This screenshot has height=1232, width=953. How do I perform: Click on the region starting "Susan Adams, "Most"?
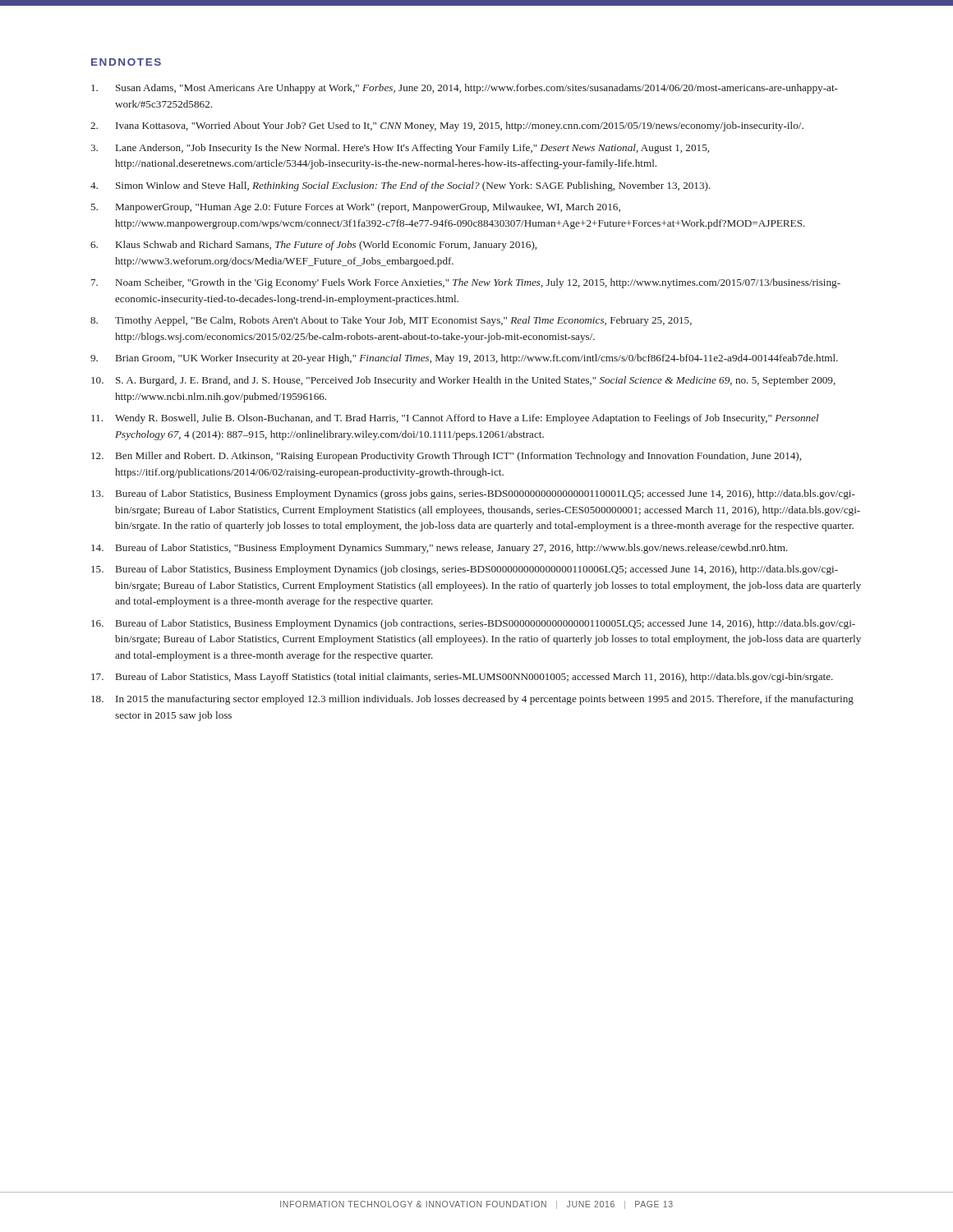point(476,96)
